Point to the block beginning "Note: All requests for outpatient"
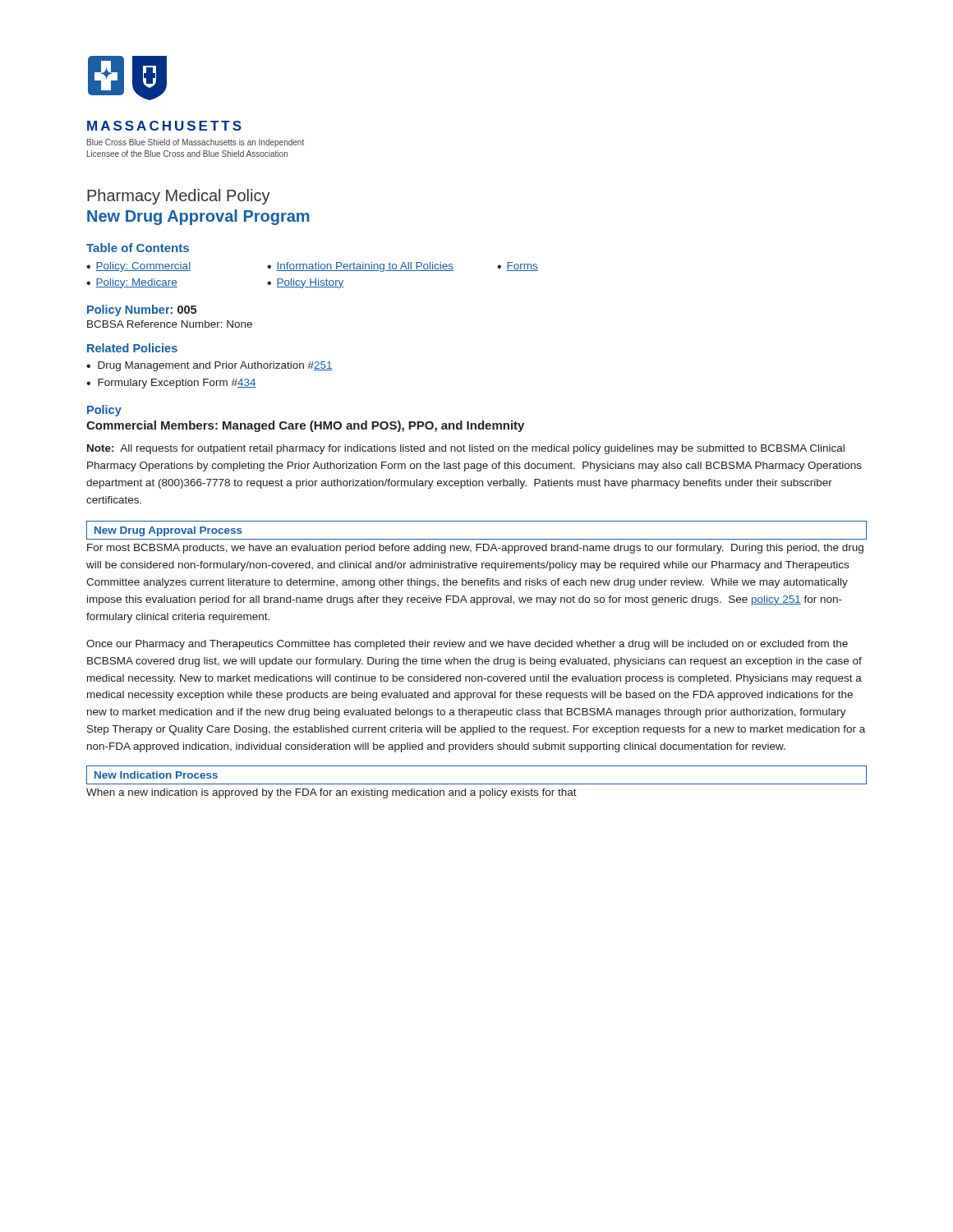Screen dimensions: 1232x953 pyautogui.click(x=474, y=474)
